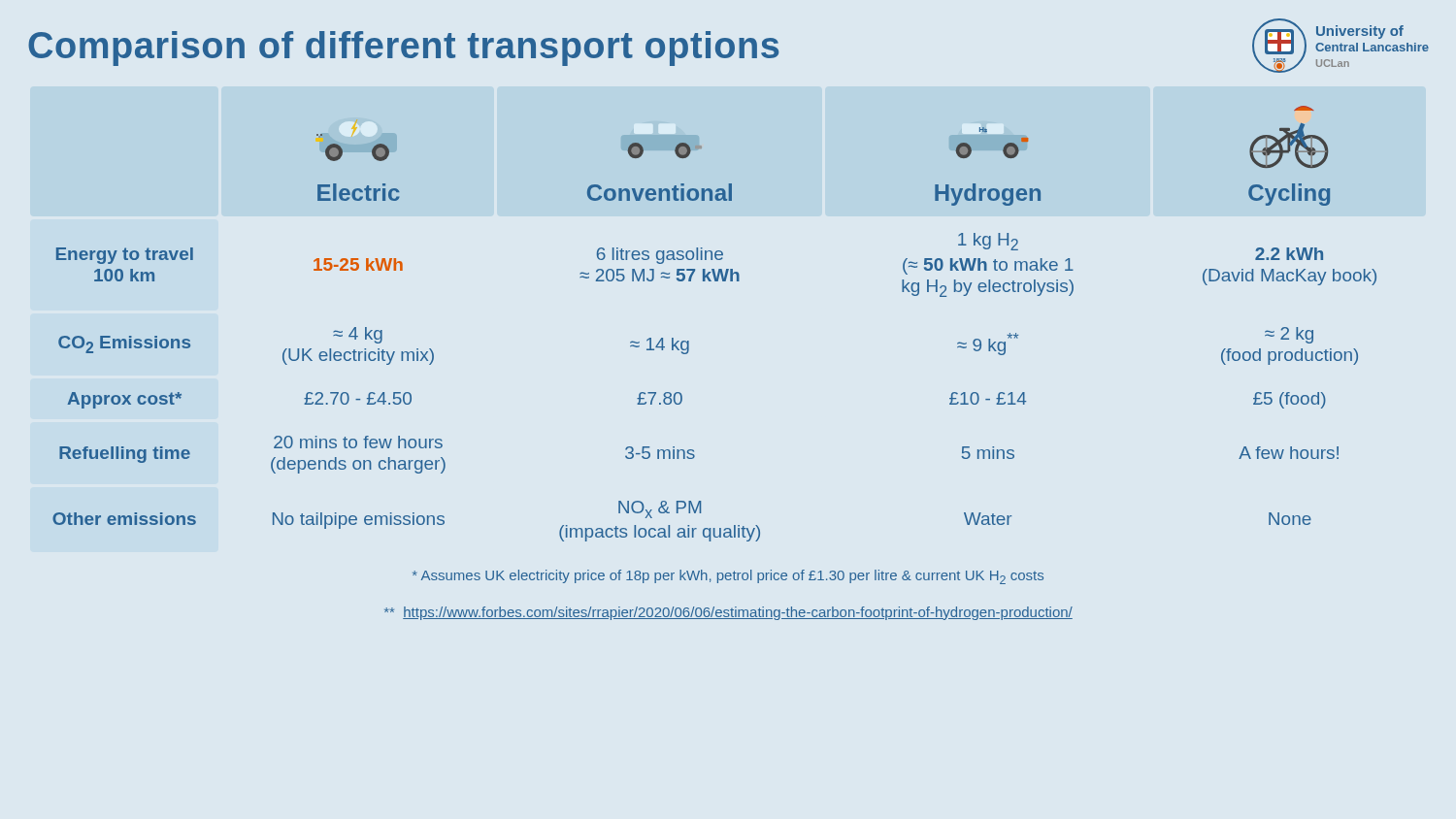Locate the passage starting "Comparison of different"

[404, 45]
